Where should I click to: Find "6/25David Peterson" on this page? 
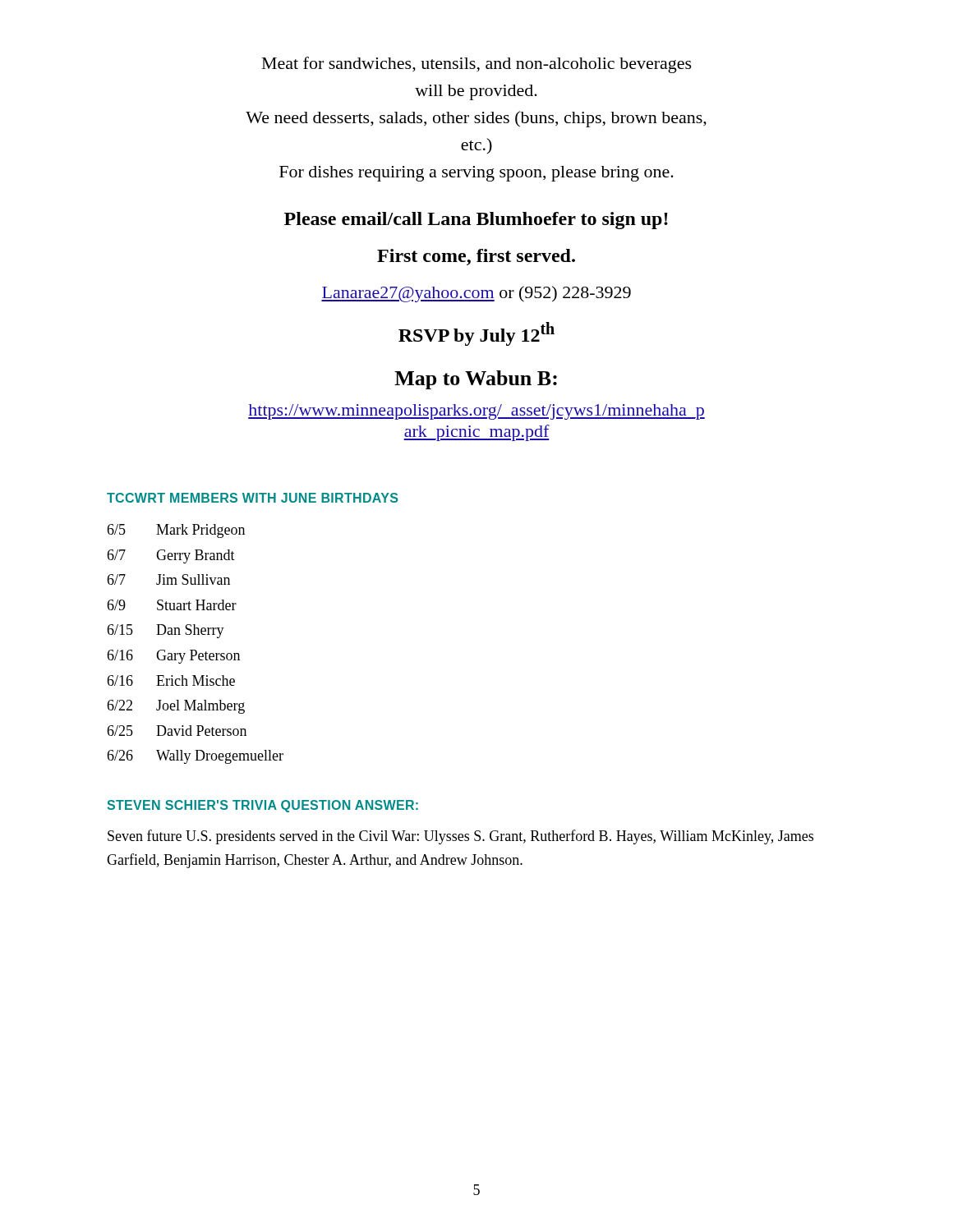pos(177,731)
